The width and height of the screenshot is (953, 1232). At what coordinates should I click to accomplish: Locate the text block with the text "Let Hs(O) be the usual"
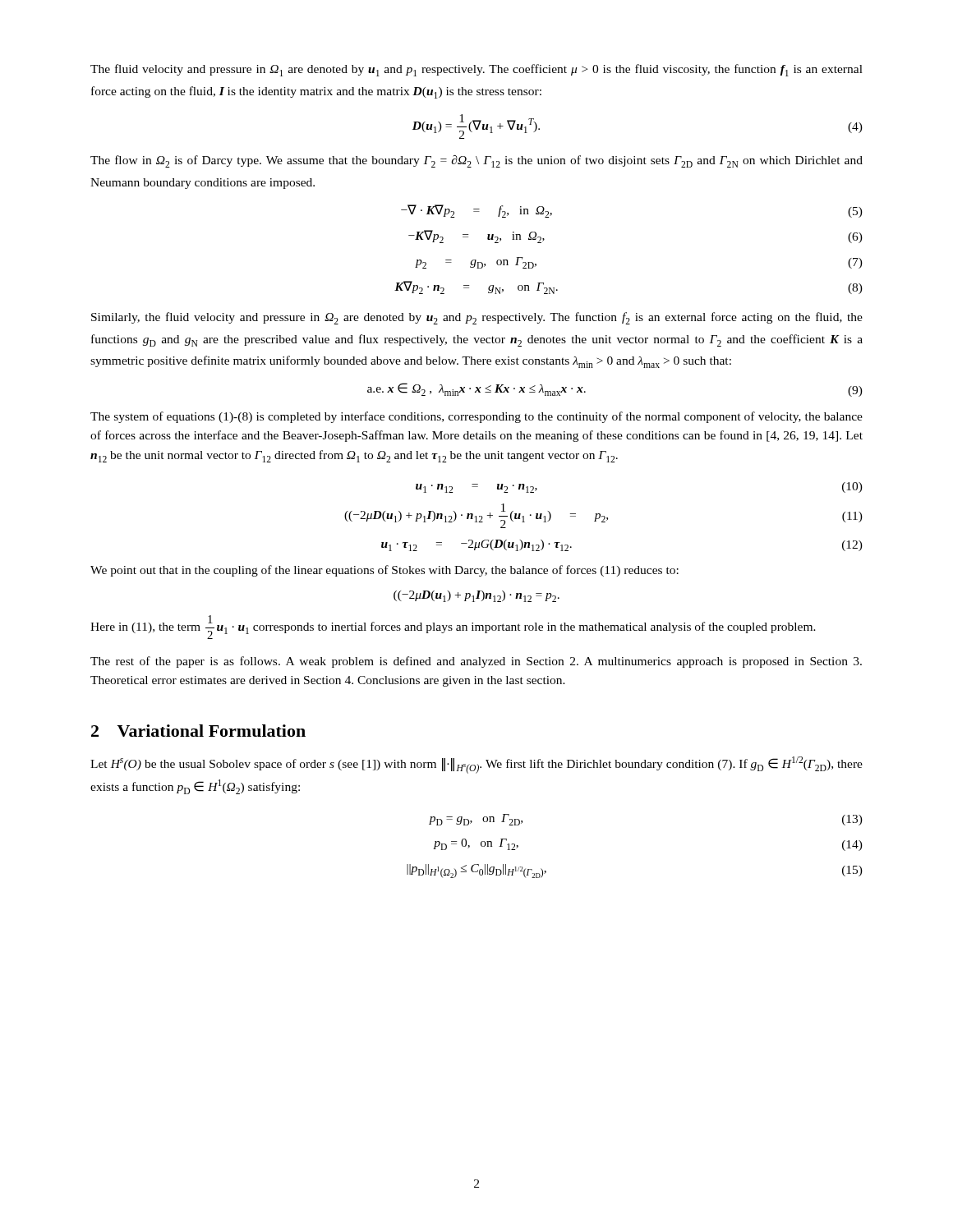[x=476, y=776]
